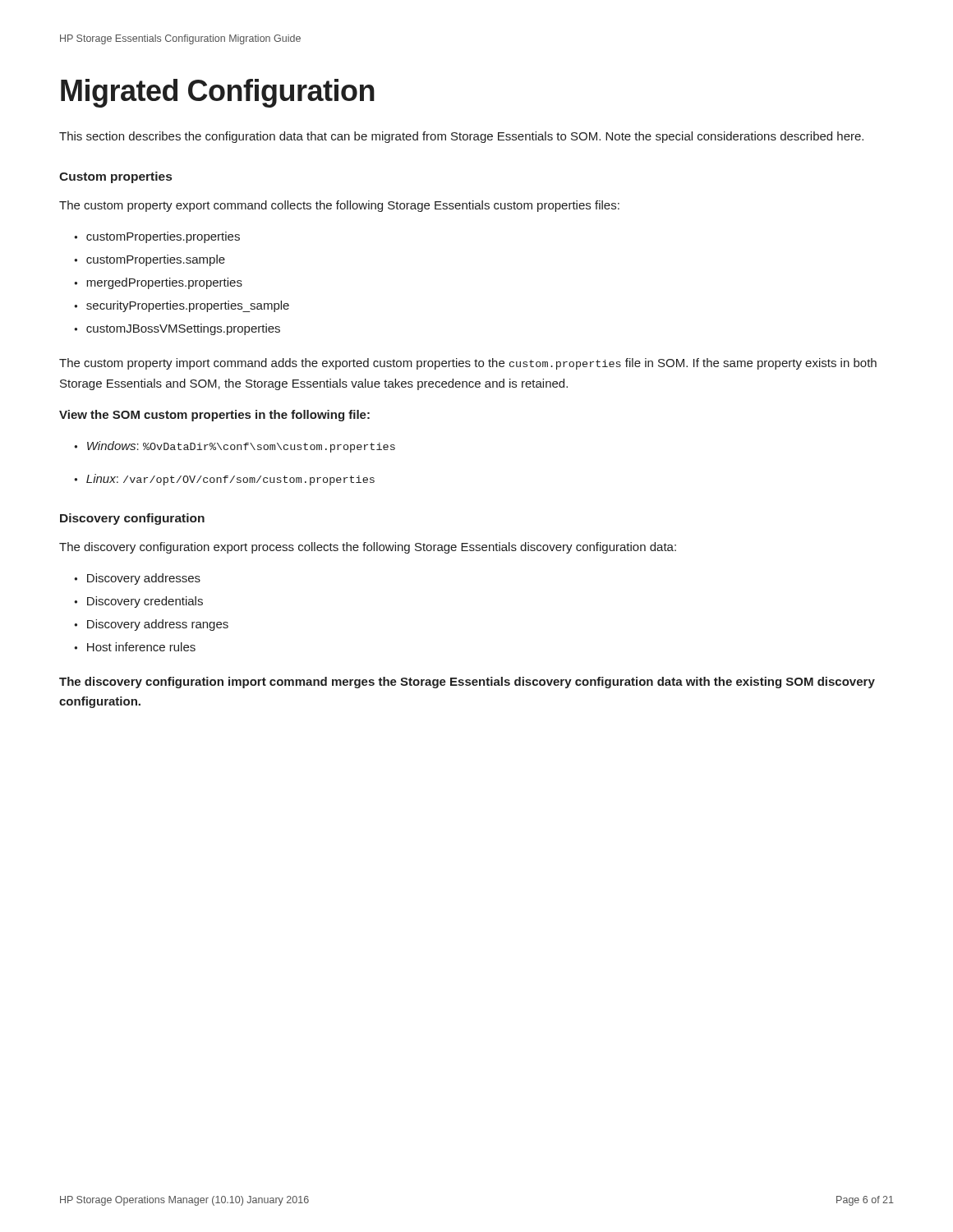
Task: Select the section header containing "Custom properties"
Action: point(116,176)
